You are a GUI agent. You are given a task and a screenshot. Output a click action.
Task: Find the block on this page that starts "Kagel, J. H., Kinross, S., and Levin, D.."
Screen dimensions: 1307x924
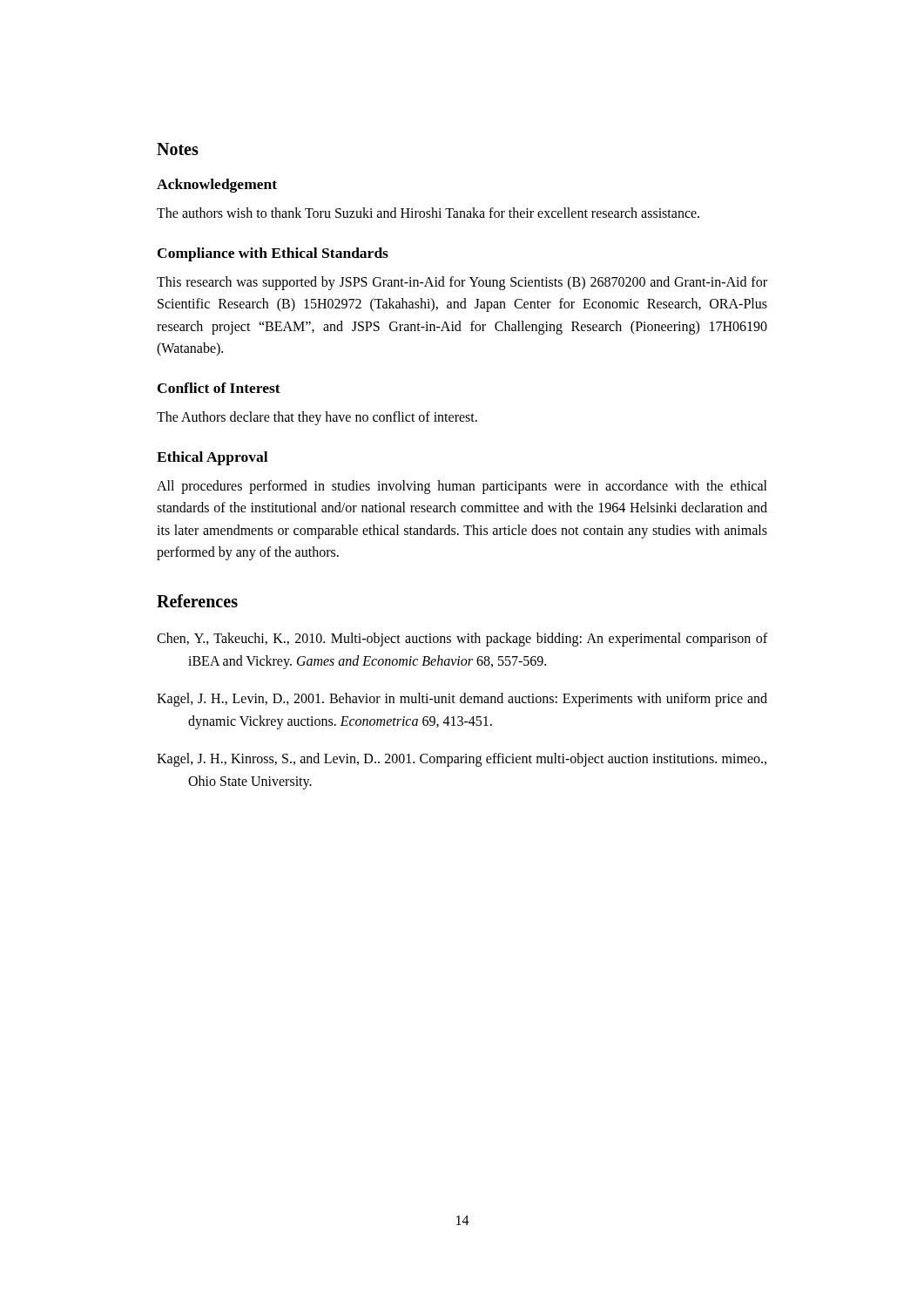coord(462,770)
